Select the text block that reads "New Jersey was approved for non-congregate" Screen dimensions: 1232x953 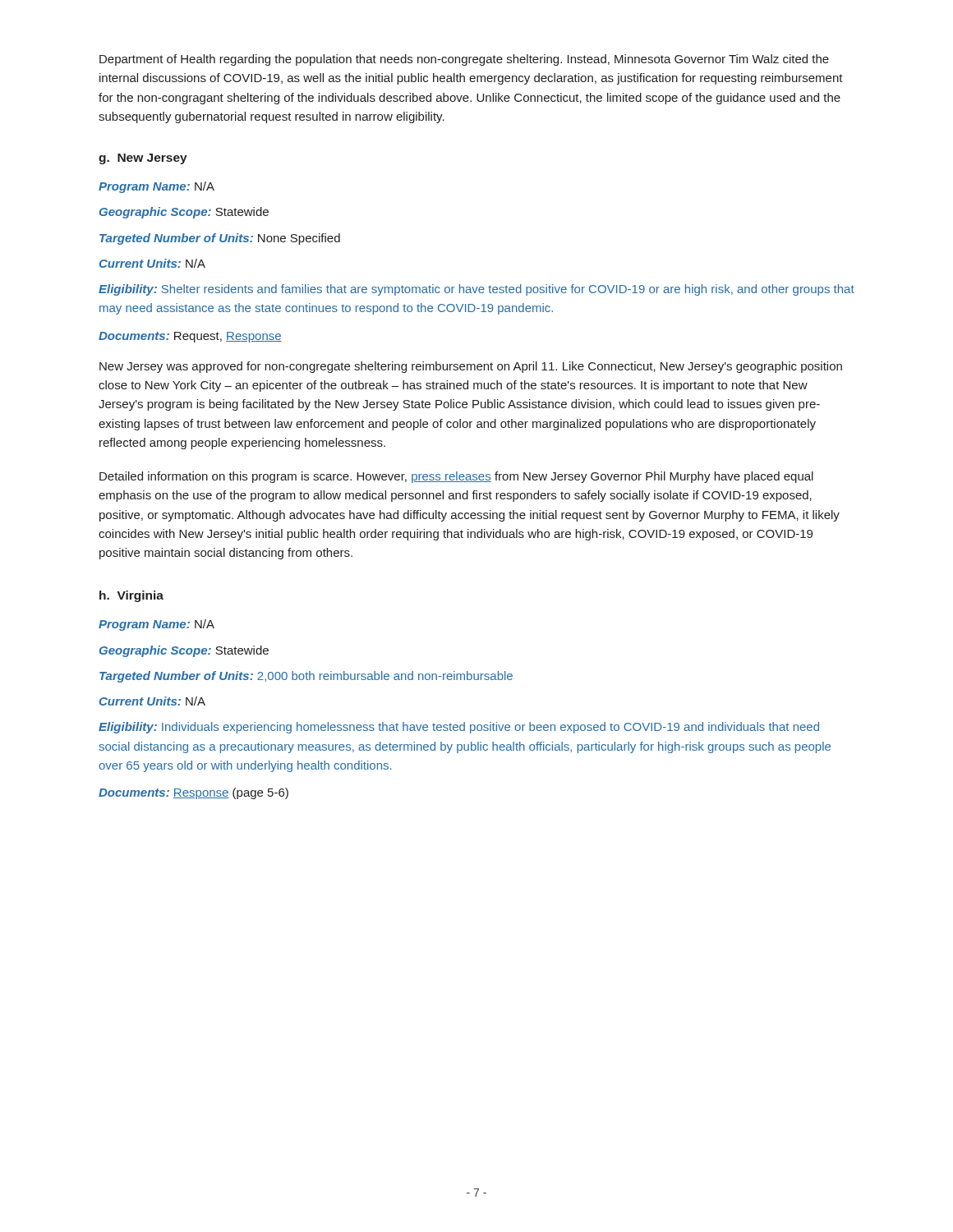coord(471,404)
